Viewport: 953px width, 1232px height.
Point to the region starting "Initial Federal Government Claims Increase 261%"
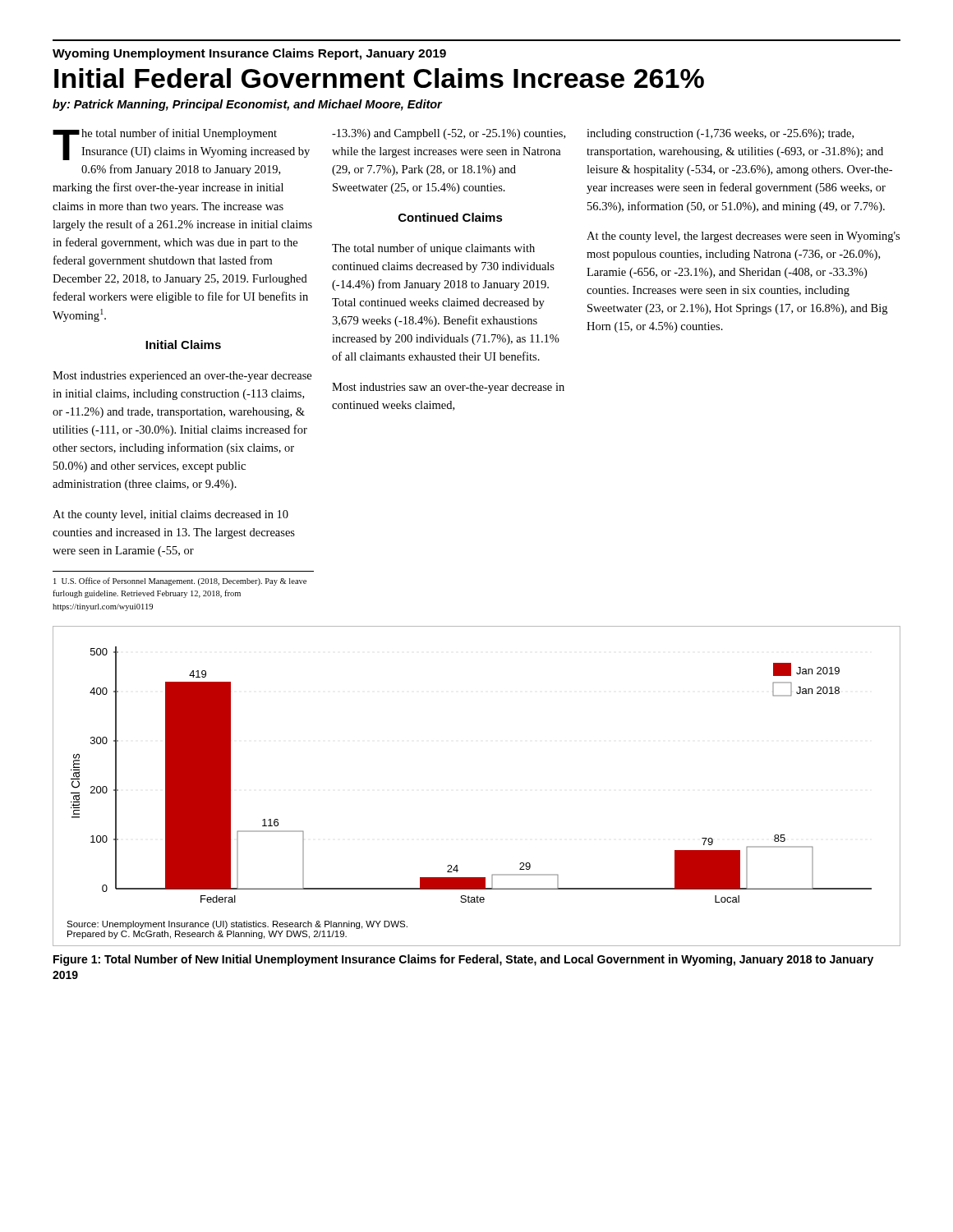tap(379, 78)
